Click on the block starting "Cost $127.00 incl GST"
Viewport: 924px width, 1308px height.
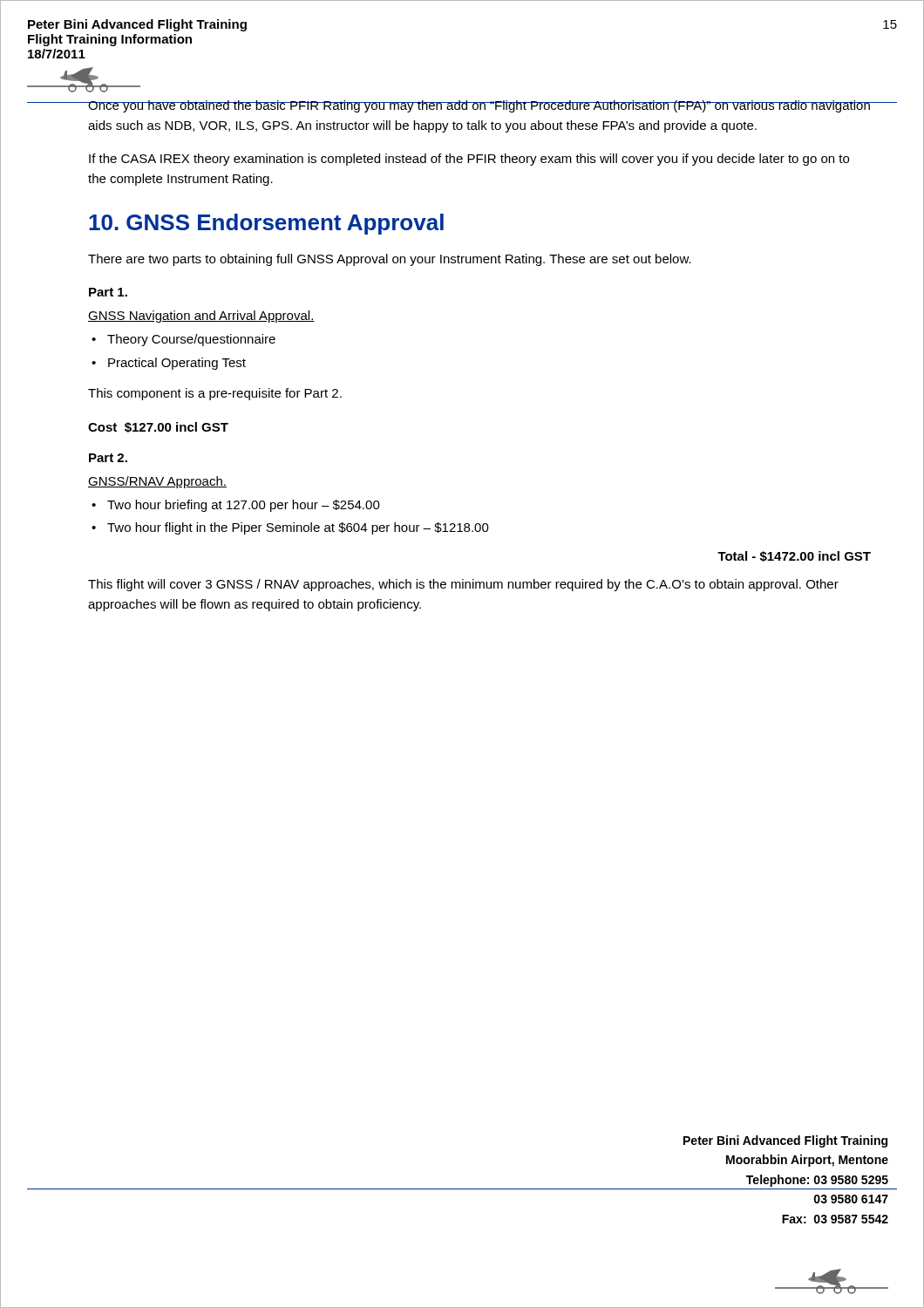point(158,426)
